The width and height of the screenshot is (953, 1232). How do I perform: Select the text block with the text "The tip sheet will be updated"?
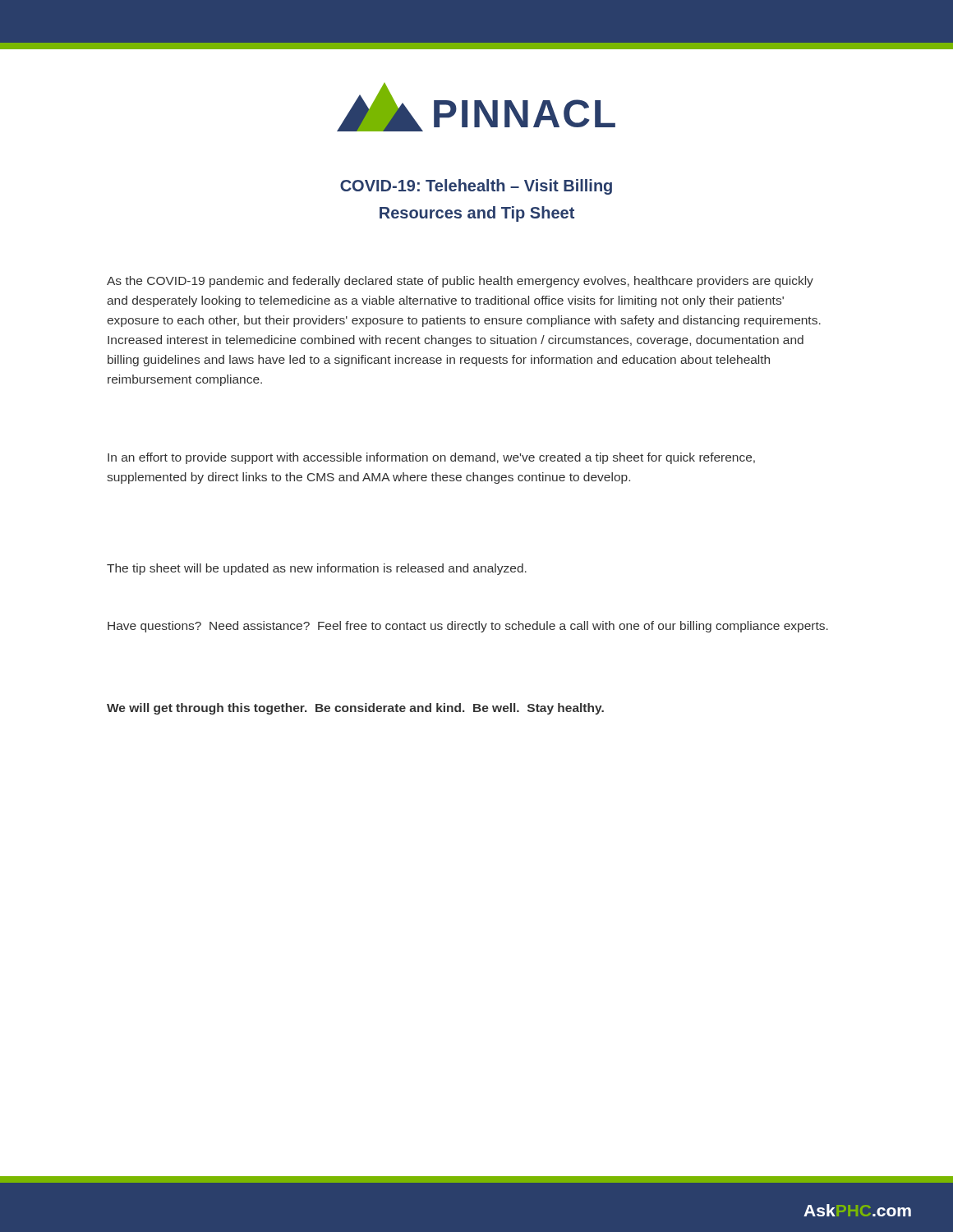[x=317, y=568]
